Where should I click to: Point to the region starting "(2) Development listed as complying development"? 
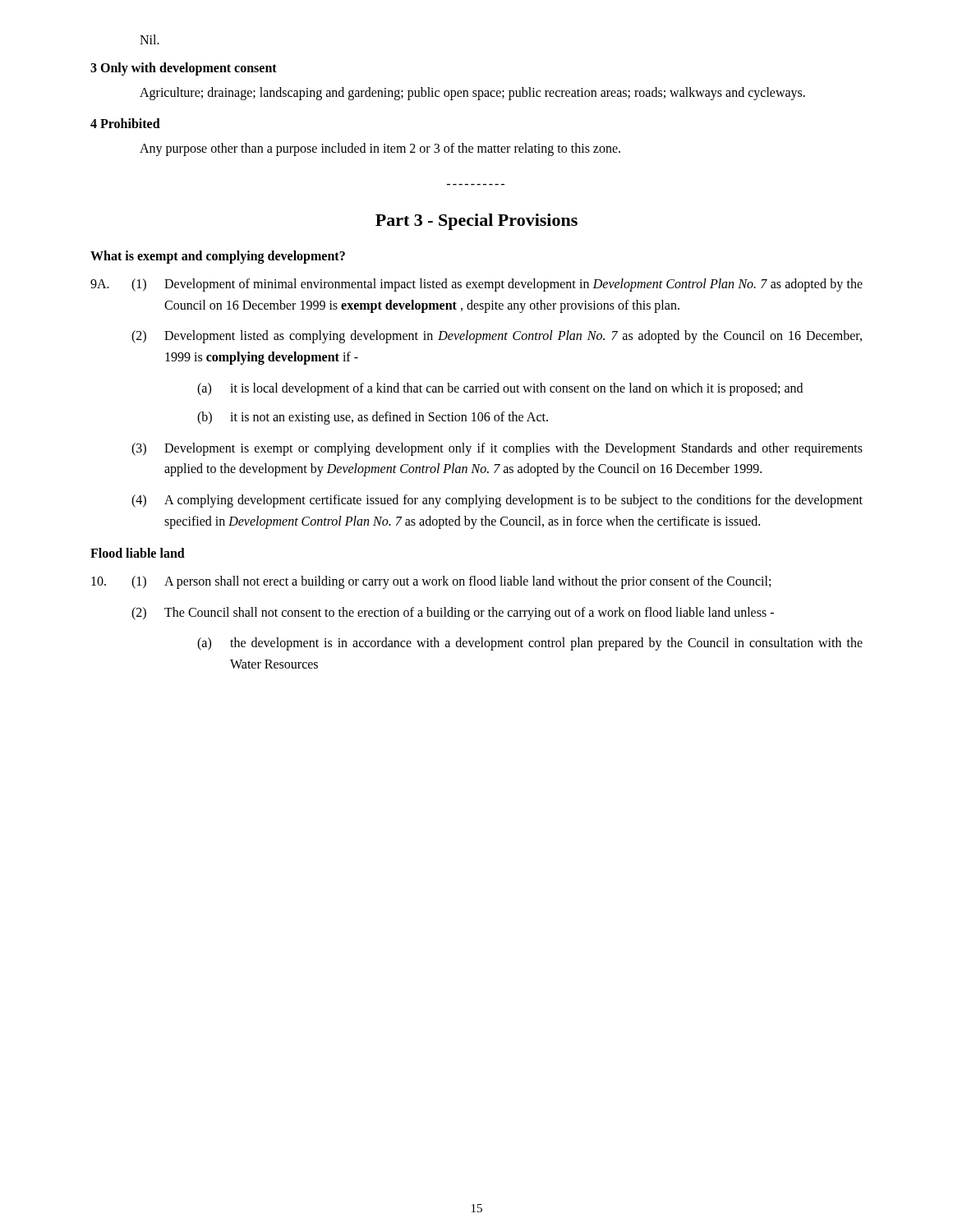(x=476, y=347)
